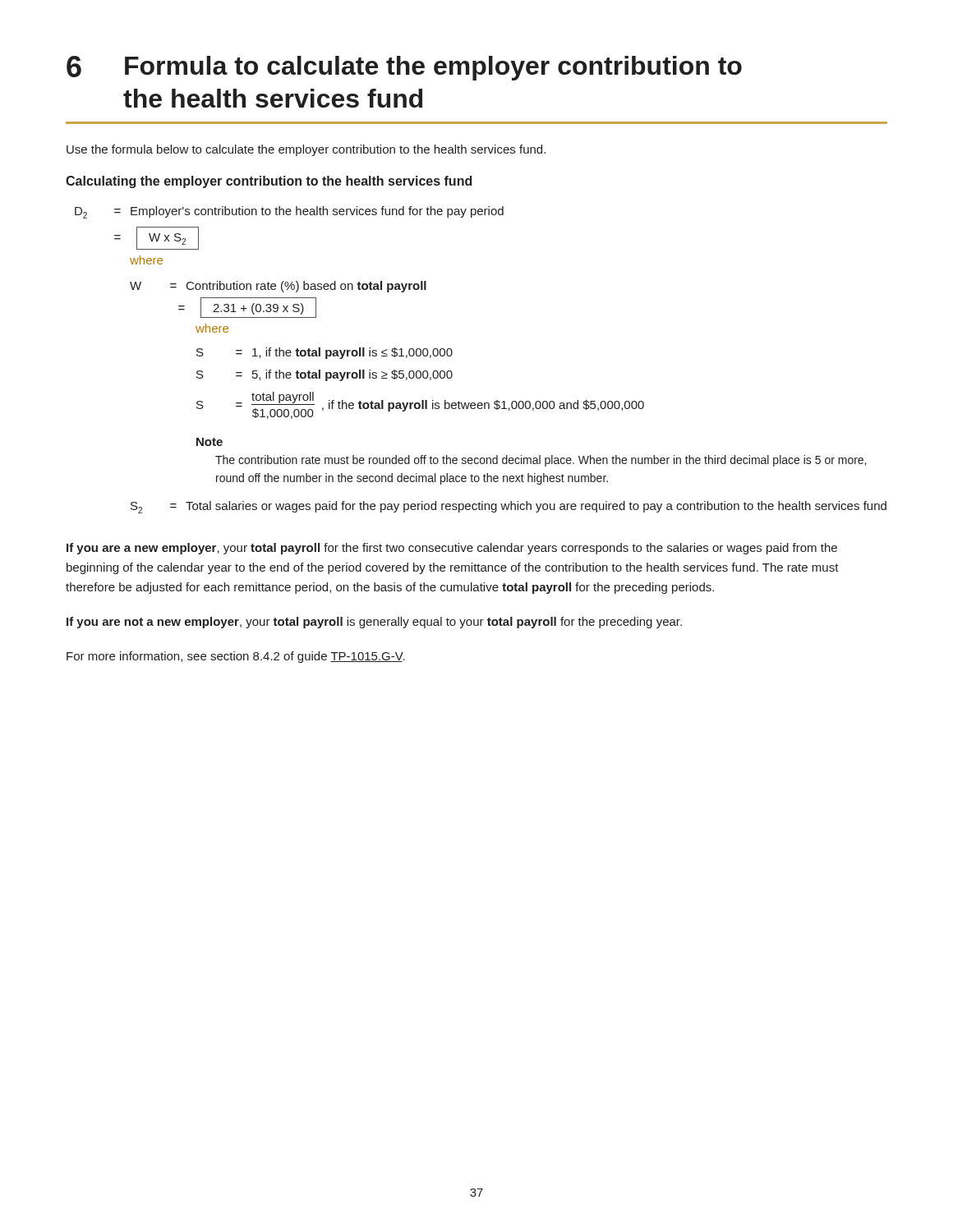Locate the block of text that opens with "D2 = Employer's contribution to the"
This screenshot has width=953, height=1232.
[481, 212]
